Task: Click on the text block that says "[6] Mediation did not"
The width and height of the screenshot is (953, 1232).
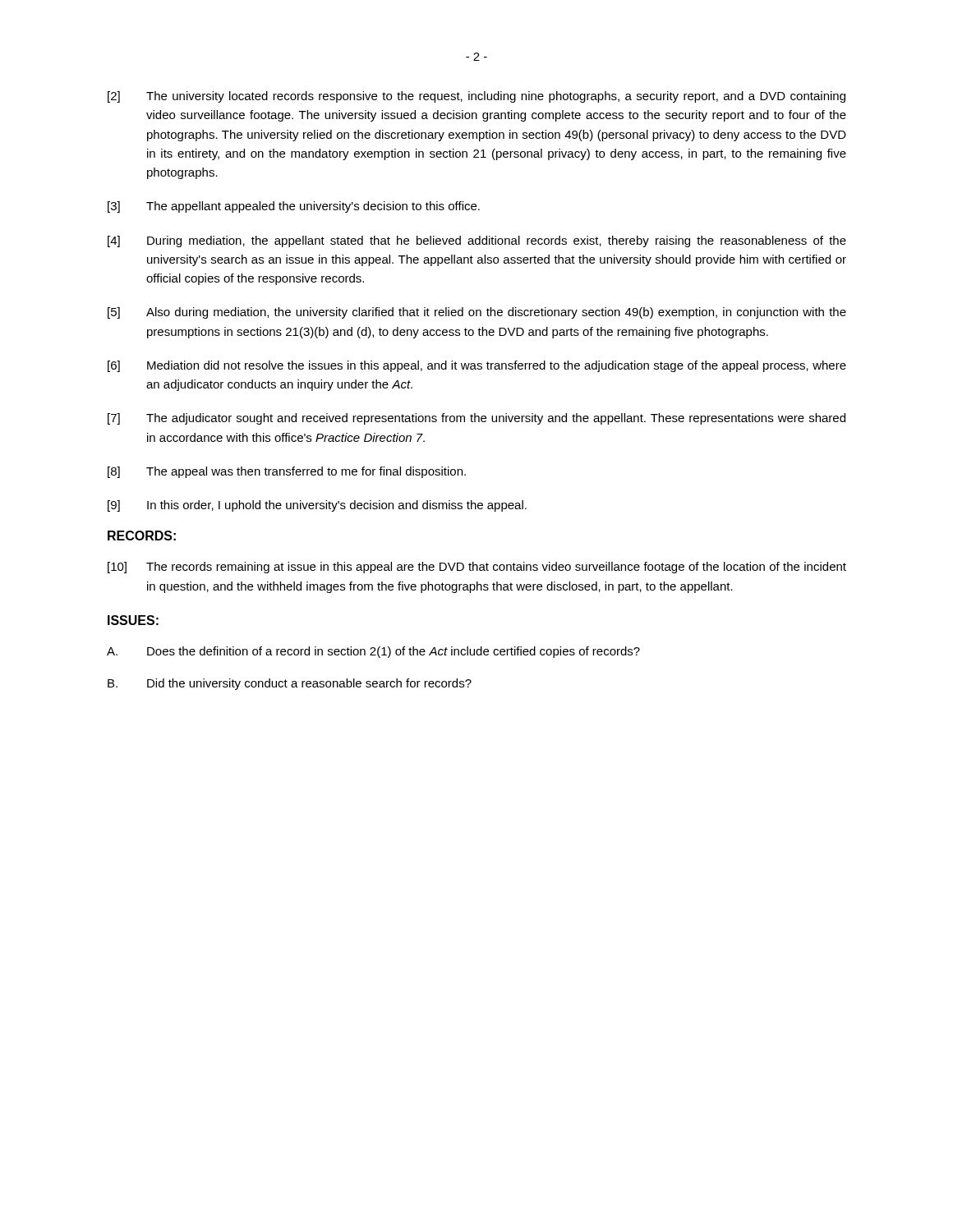Action: (x=476, y=375)
